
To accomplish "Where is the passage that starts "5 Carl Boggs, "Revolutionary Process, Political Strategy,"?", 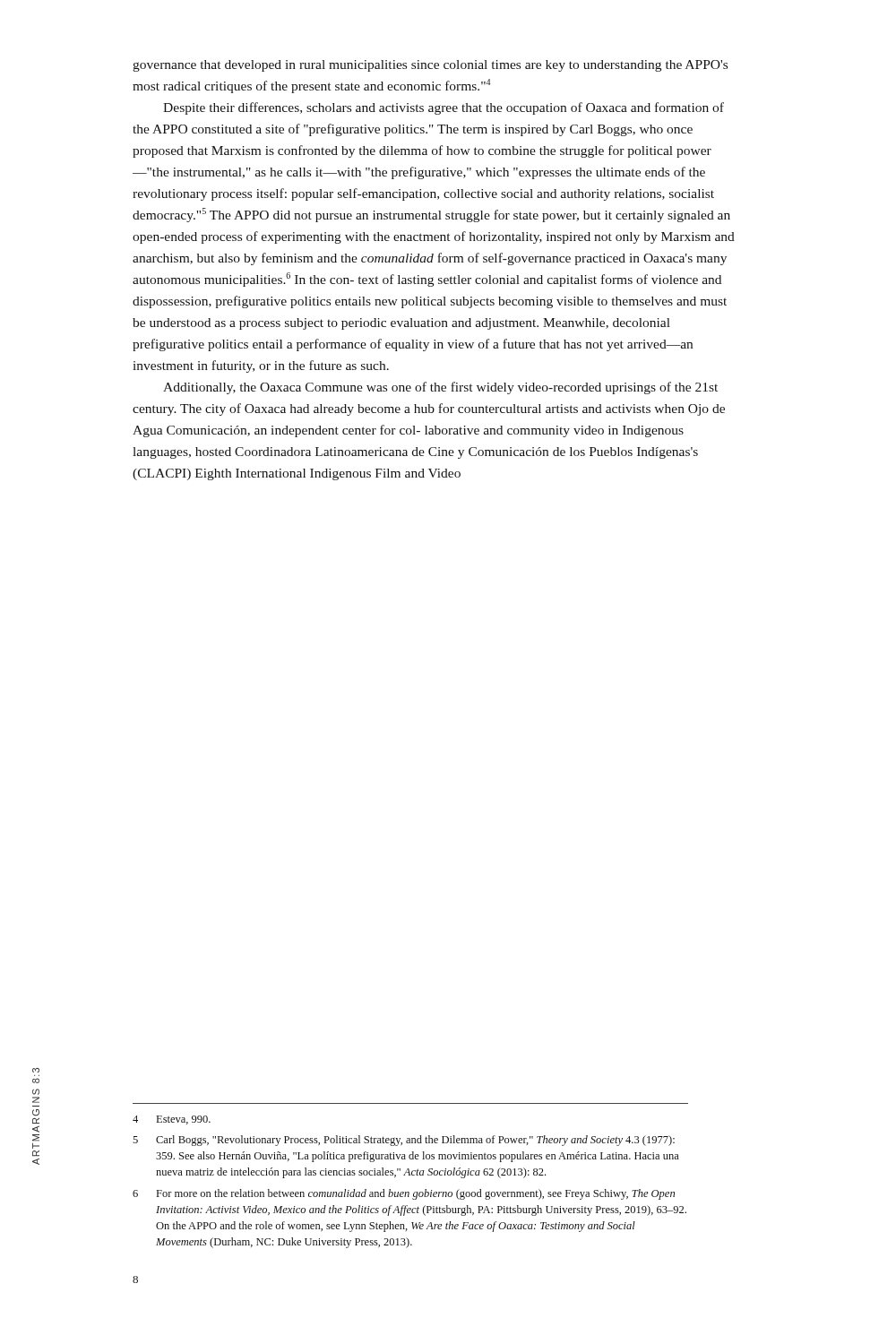I will pyautogui.click(x=410, y=1156).
